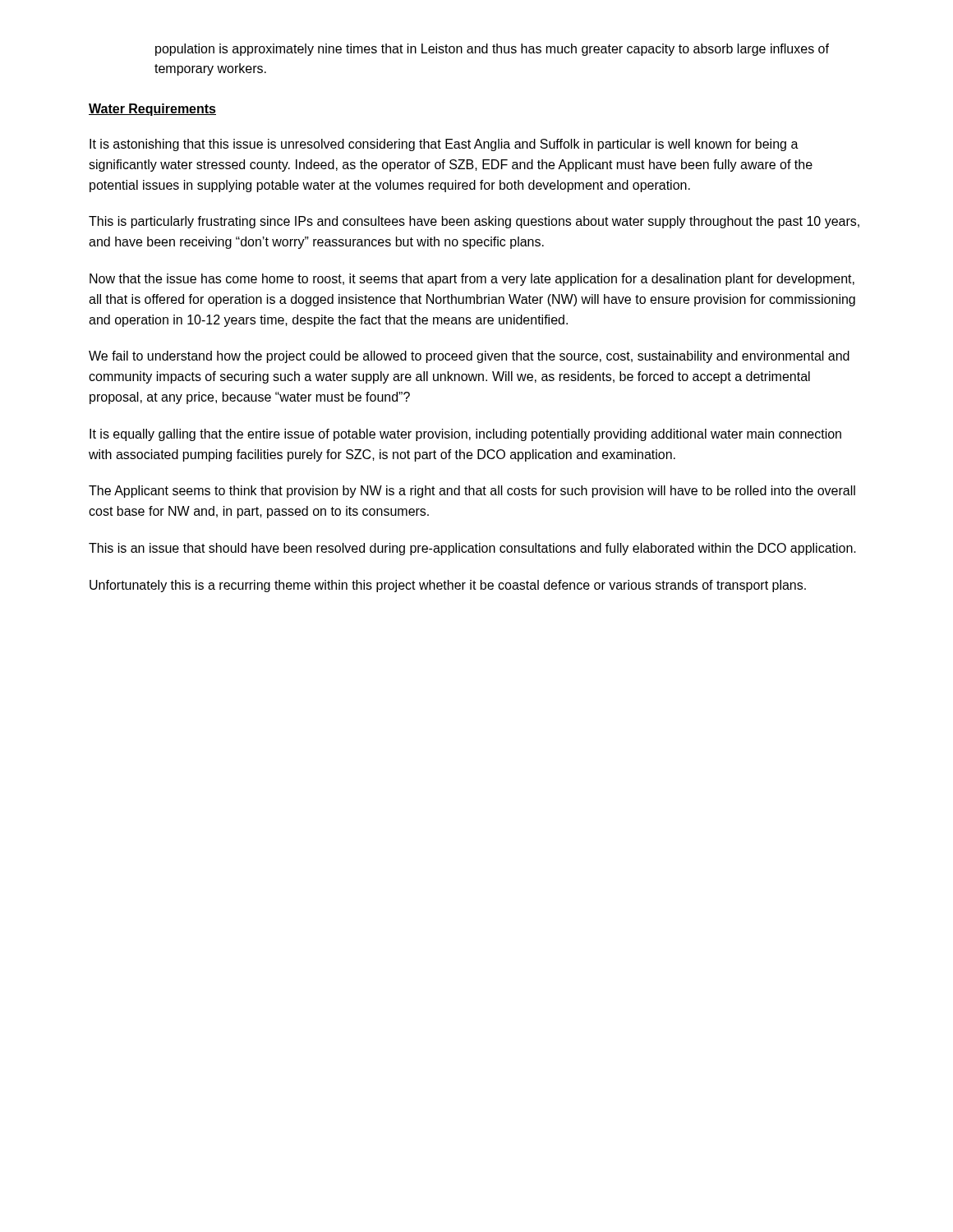Find the block on this page that starts "It is equally galling that the"
Screen dimensions: 1232x953
click(465, 444)
